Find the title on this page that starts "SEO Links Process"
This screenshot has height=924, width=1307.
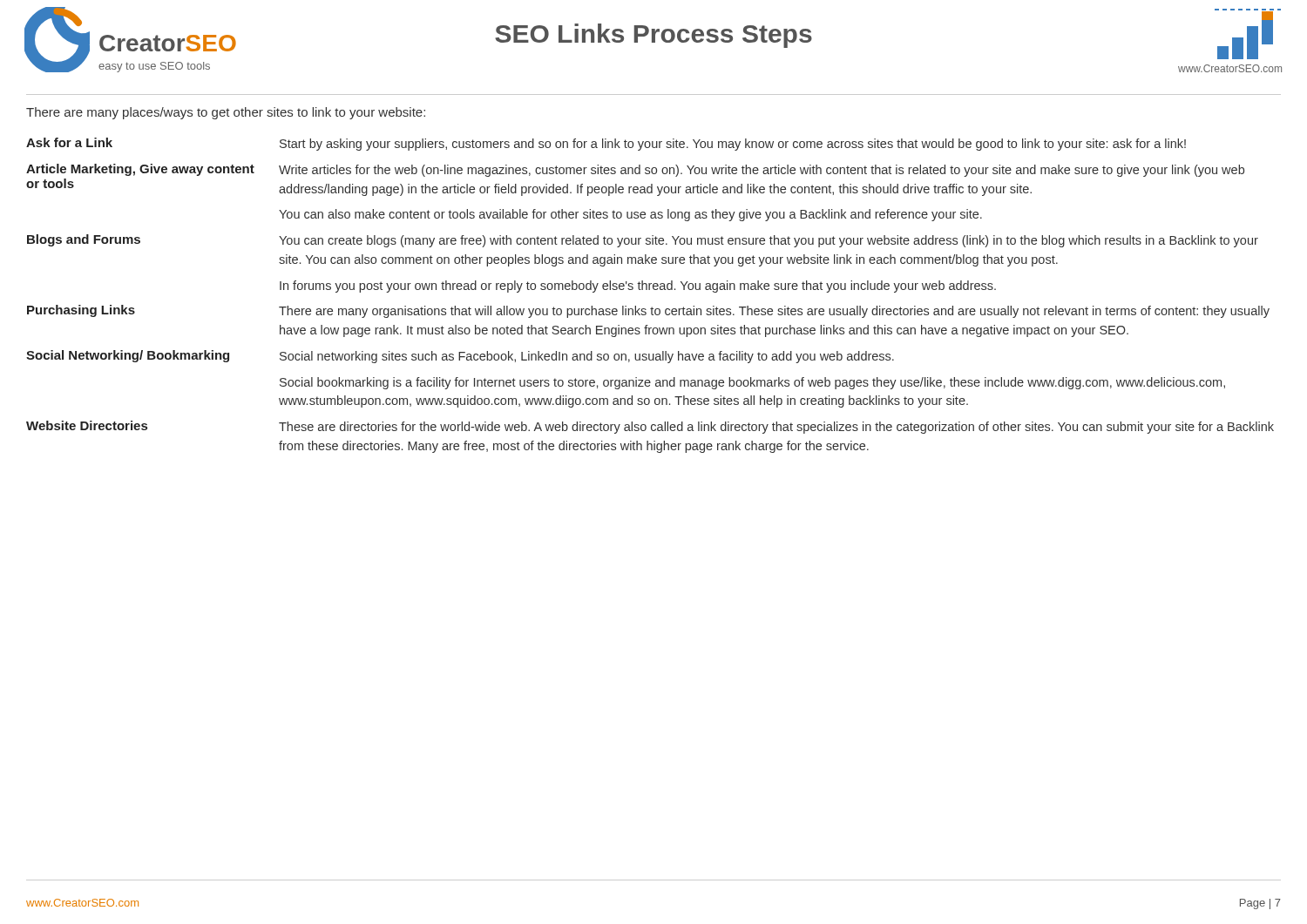point(654,33)
